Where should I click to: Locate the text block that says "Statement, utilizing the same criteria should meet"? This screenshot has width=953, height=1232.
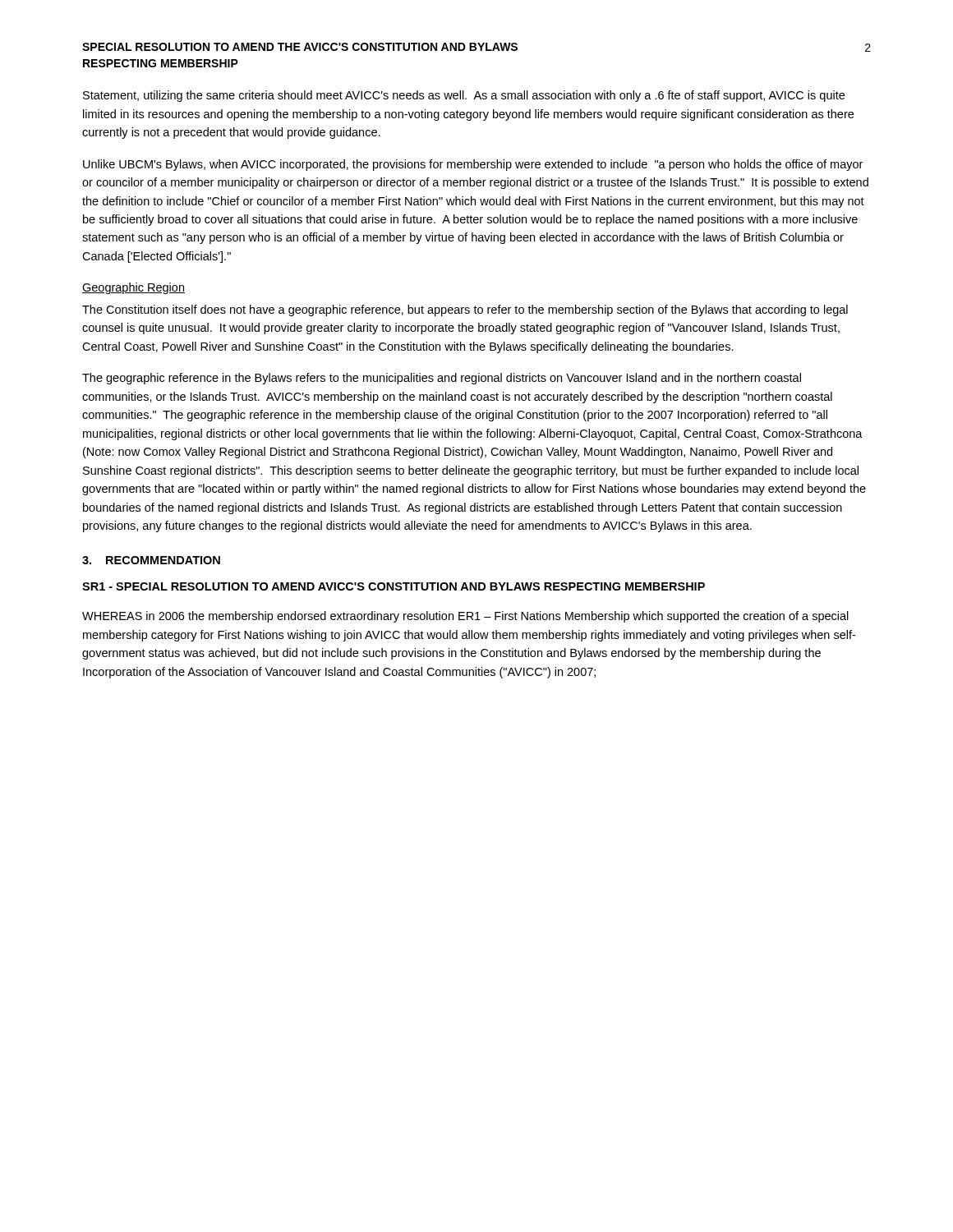pos(468,114)
